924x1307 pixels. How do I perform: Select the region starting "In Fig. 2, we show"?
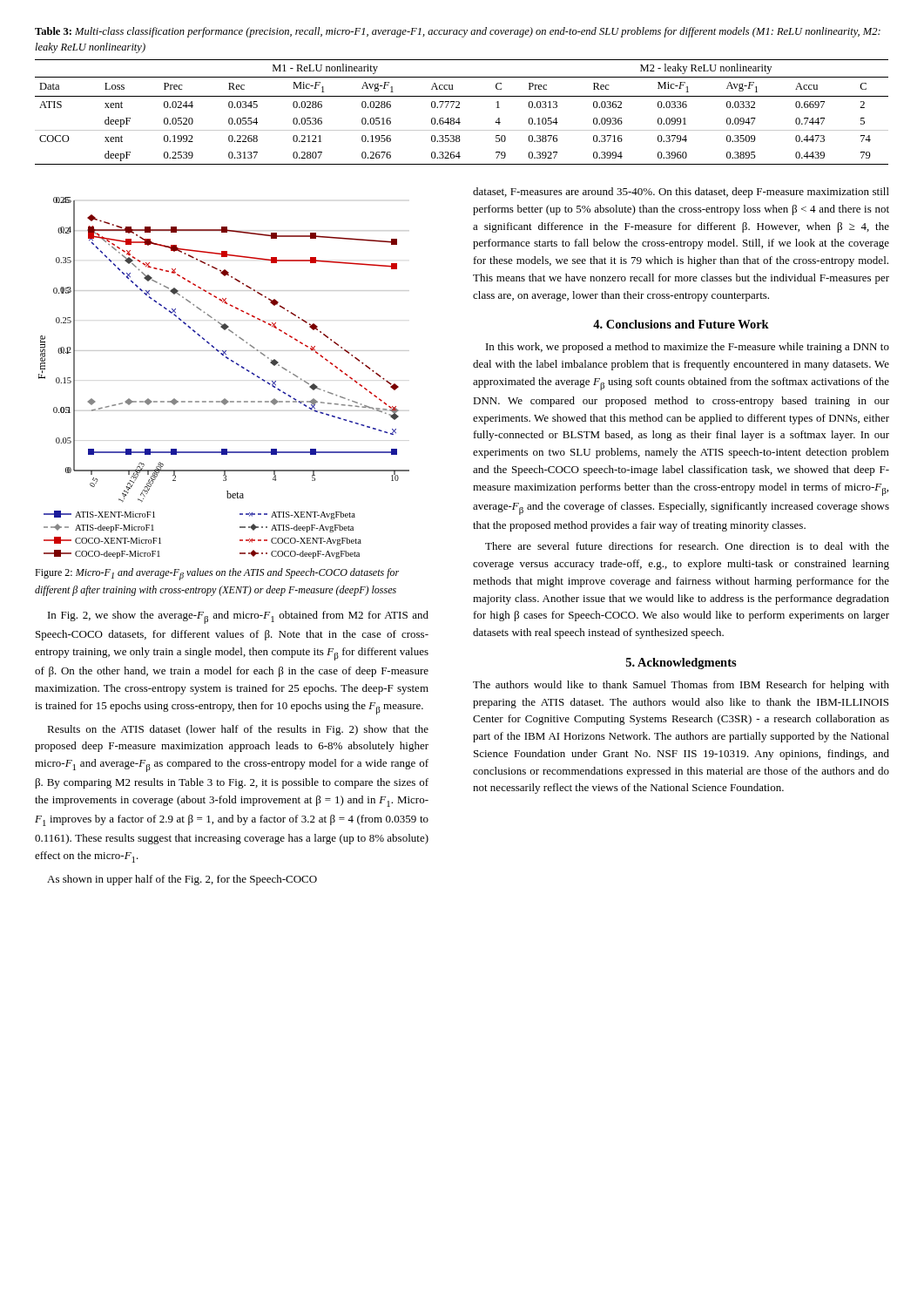pyautogui.click(x=232, y=661)
